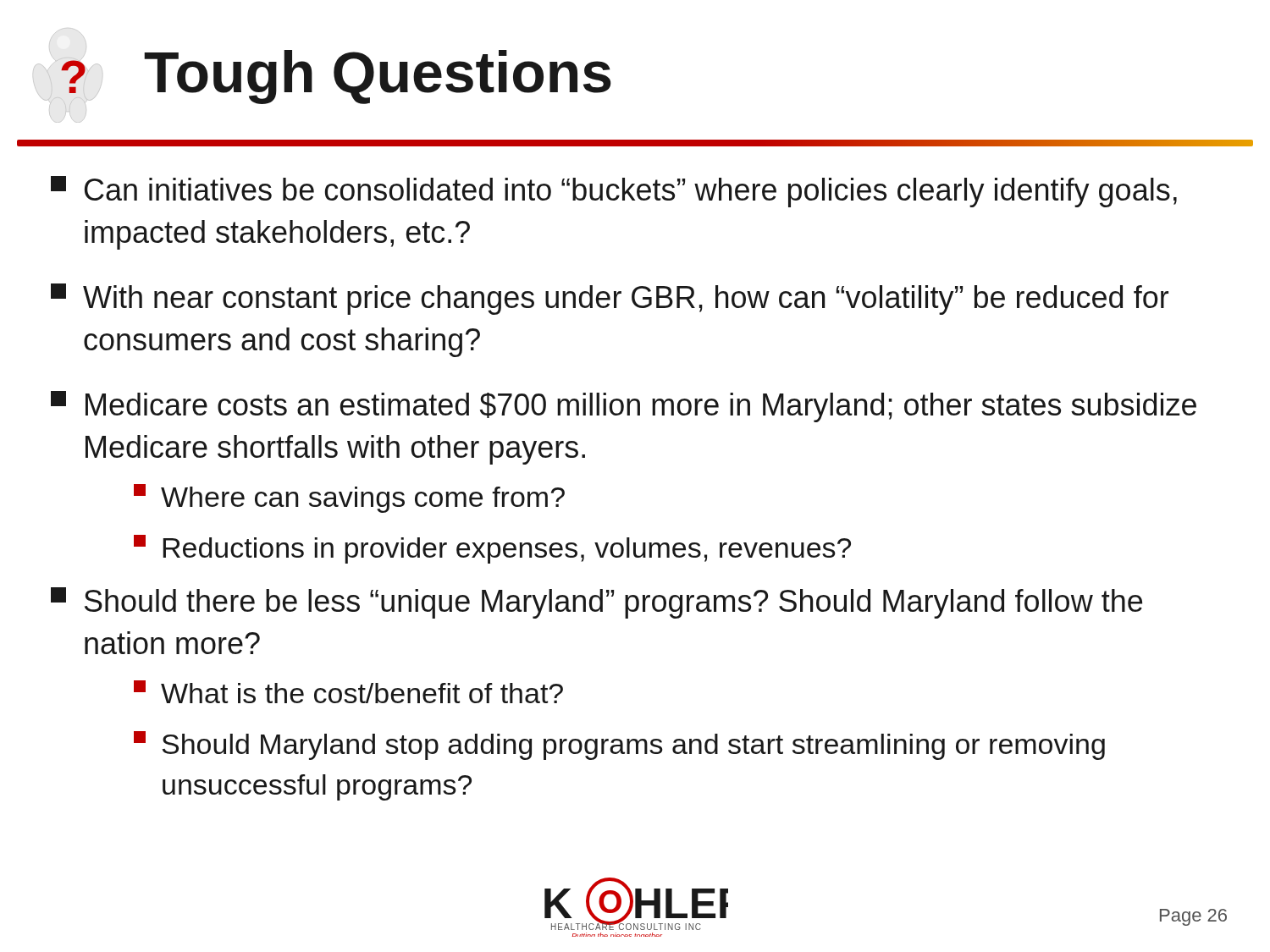Find the list item that reads "With near constant price"
The width and height of the screenshot is (1270, 952).
(x=635, y=319)
